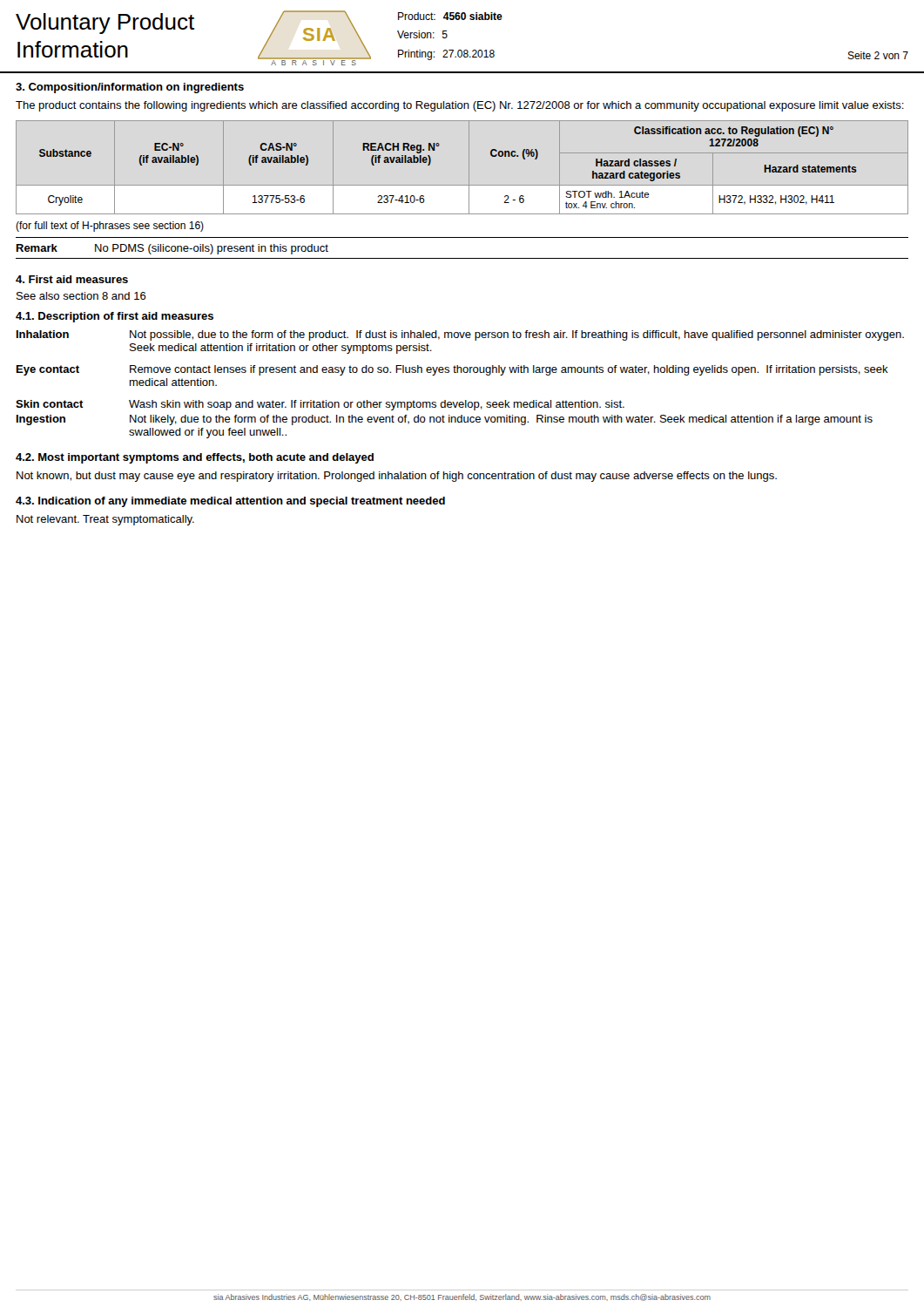The height and width of the screenshot is (1307, 924).
Task: Point to the text starting "The product contains the following ingredients"
Action: coord(460,105)
